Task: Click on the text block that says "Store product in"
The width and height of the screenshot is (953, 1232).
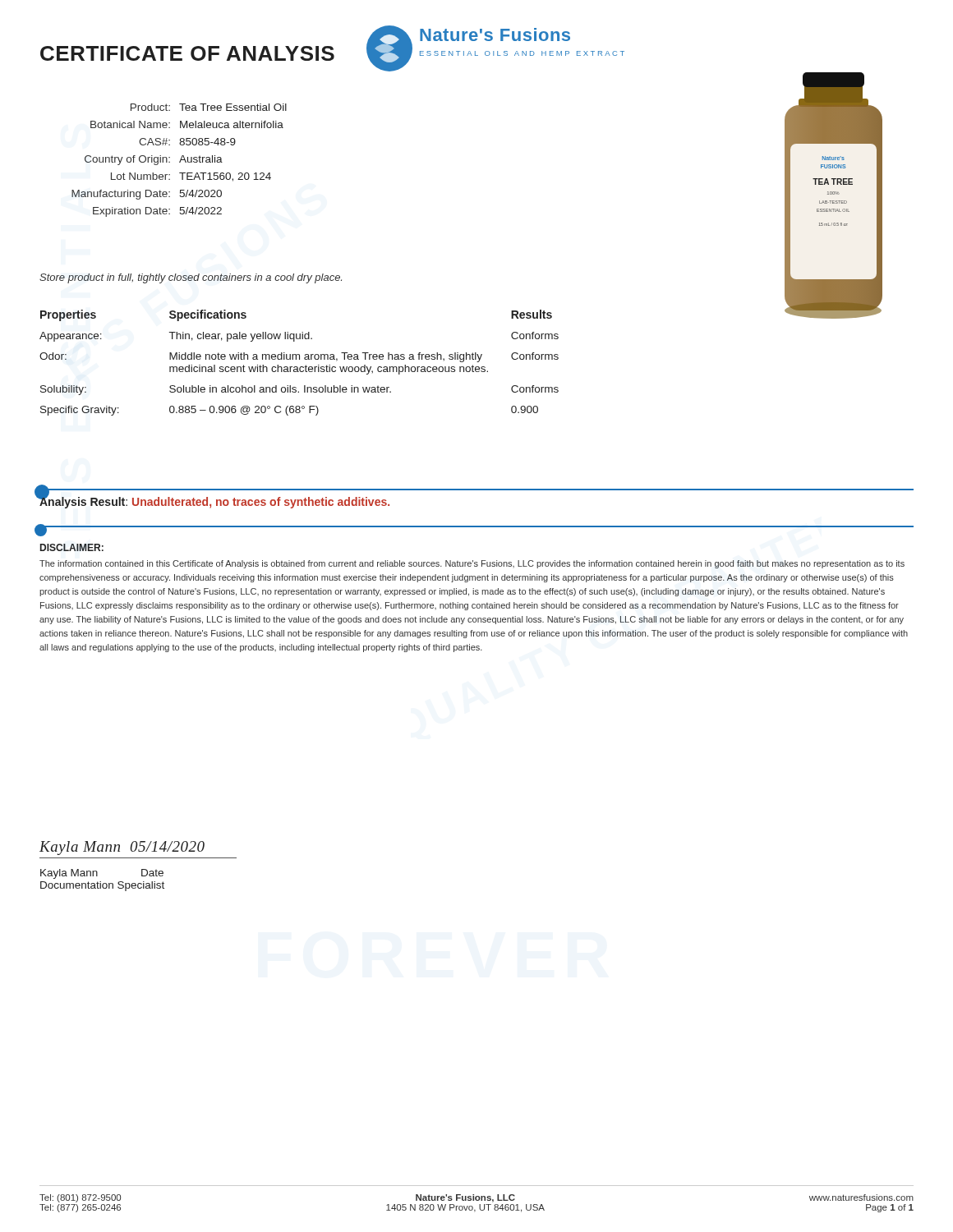Action: (191, 277)
